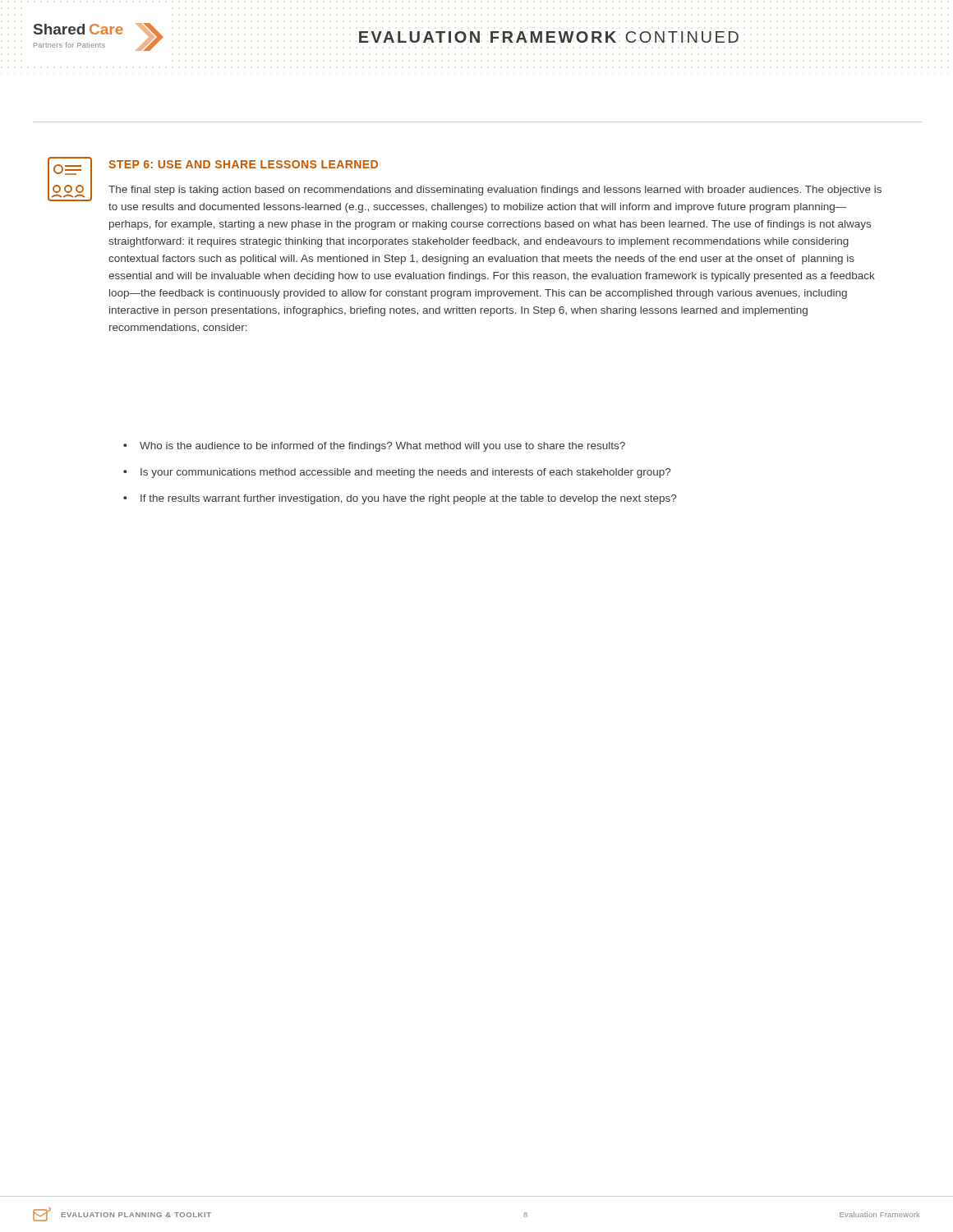Point to the text block starting "• Who is the audience to be"
Viewport: 953px width, 1232px height.
click(x=374, y=446)
